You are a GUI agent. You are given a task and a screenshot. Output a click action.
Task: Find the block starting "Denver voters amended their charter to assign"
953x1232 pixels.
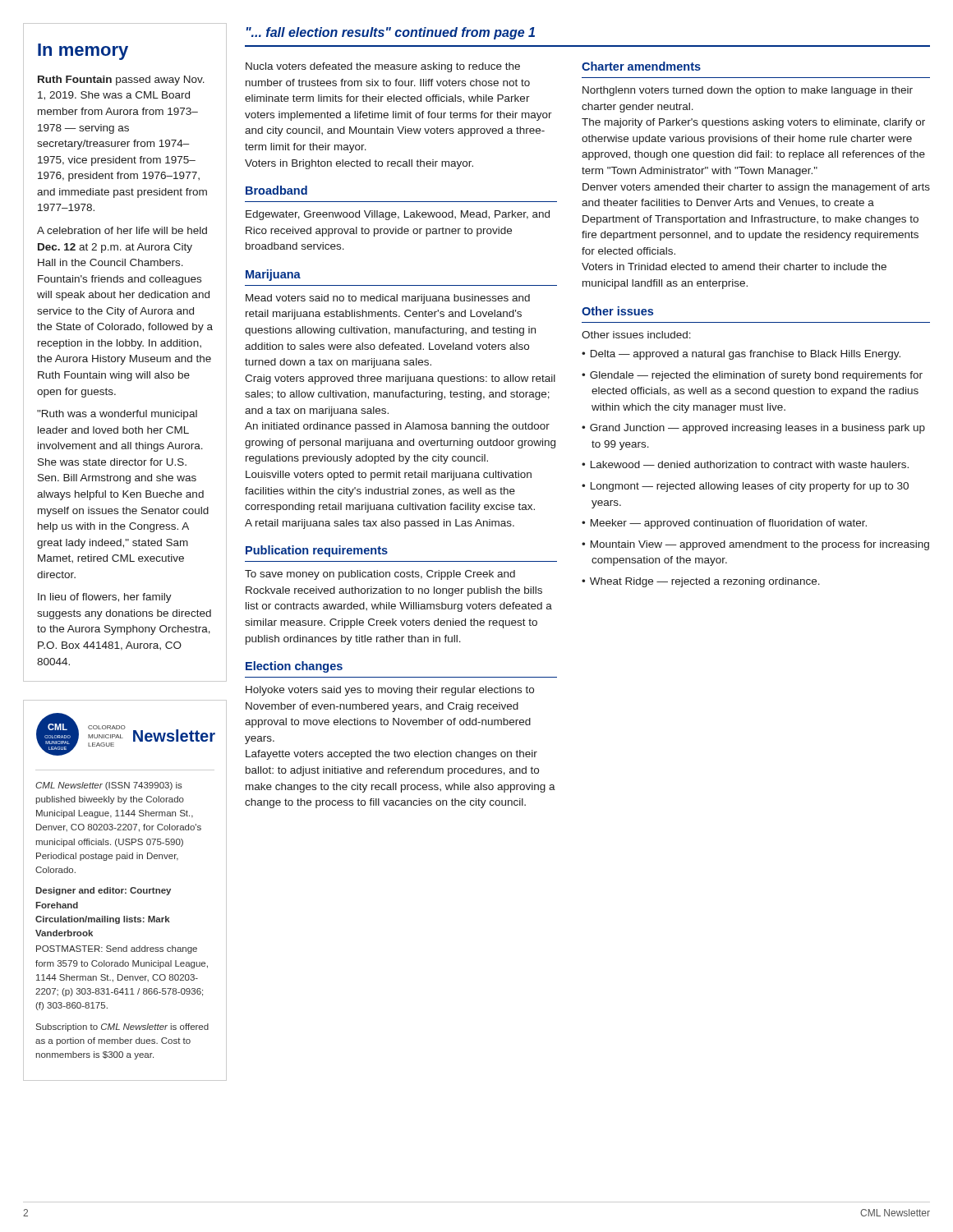pyautogui.click(x=756, y=219)
